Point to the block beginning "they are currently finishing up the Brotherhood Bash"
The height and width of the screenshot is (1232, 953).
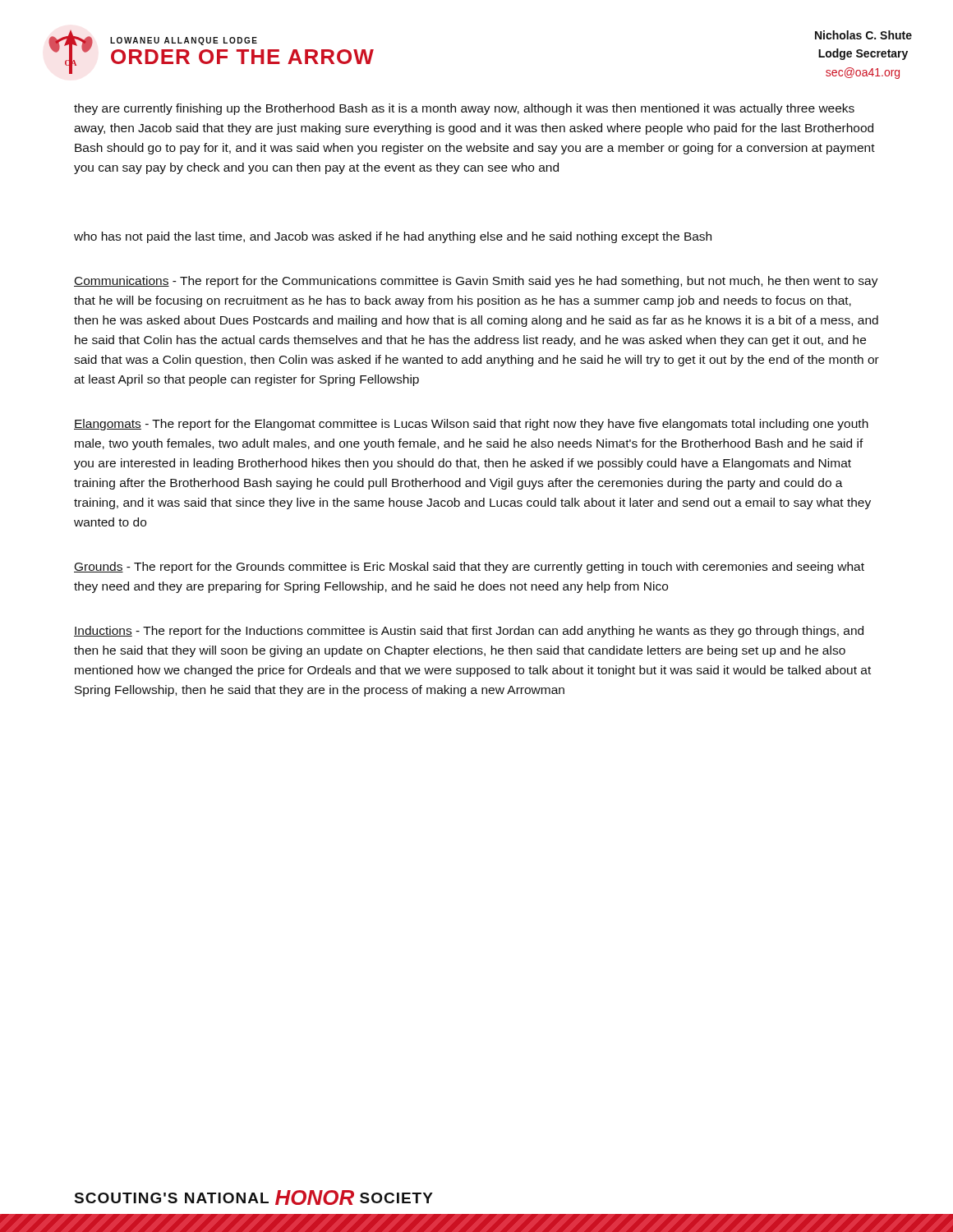coord(474,138)
